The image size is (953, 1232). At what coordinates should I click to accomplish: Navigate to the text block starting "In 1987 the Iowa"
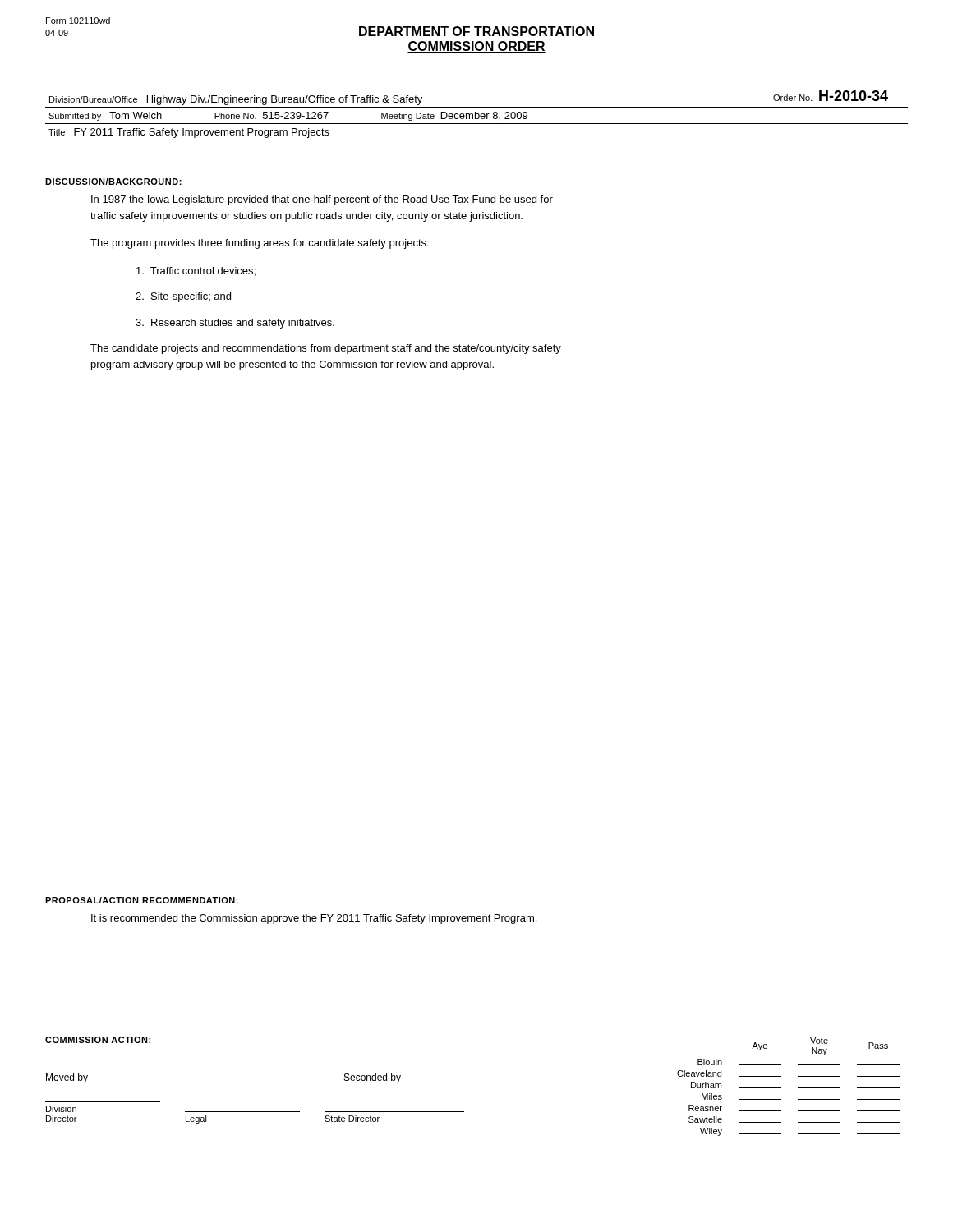[322, 207]
